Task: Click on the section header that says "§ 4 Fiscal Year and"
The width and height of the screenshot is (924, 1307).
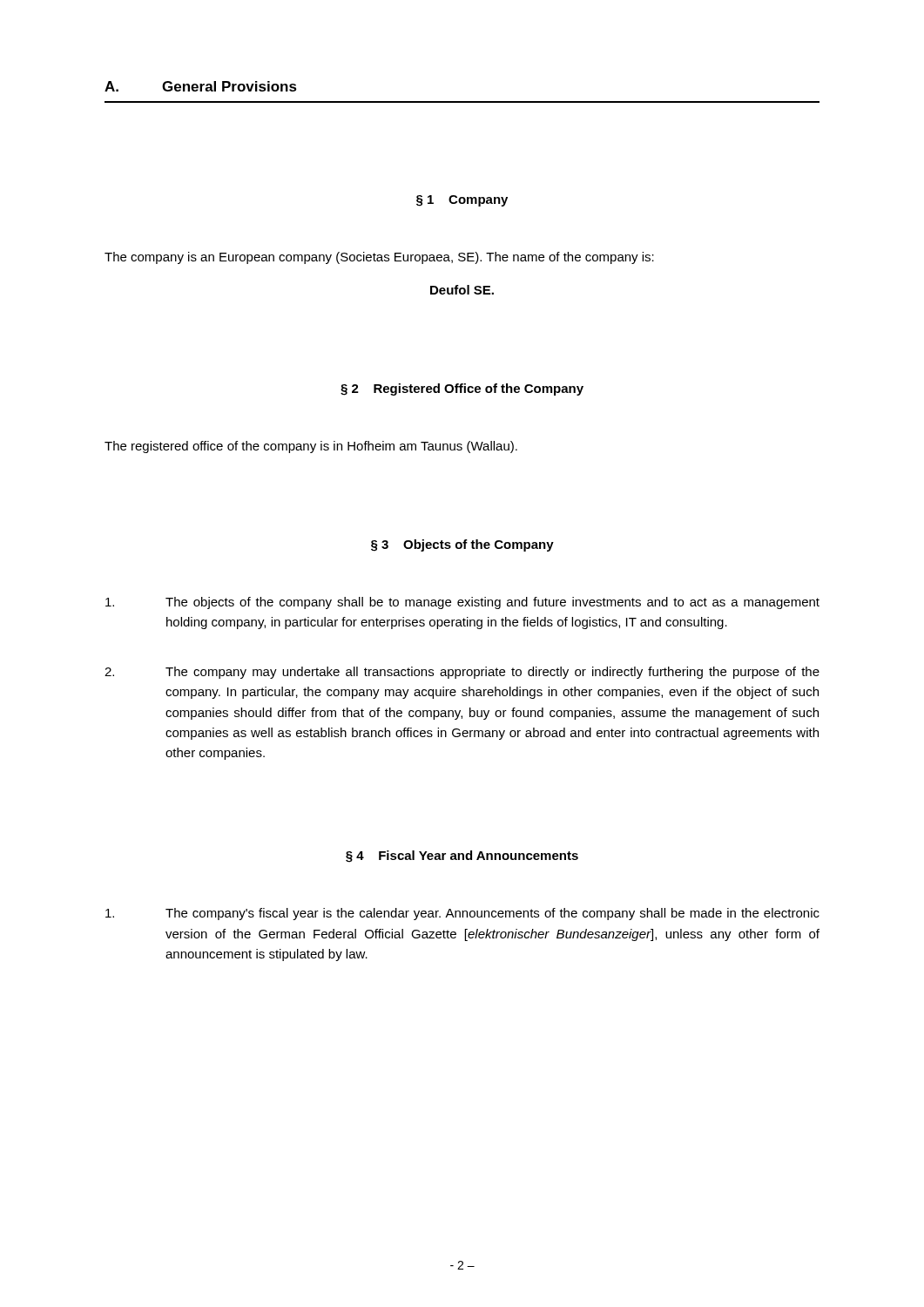Action: click(462, 855)
